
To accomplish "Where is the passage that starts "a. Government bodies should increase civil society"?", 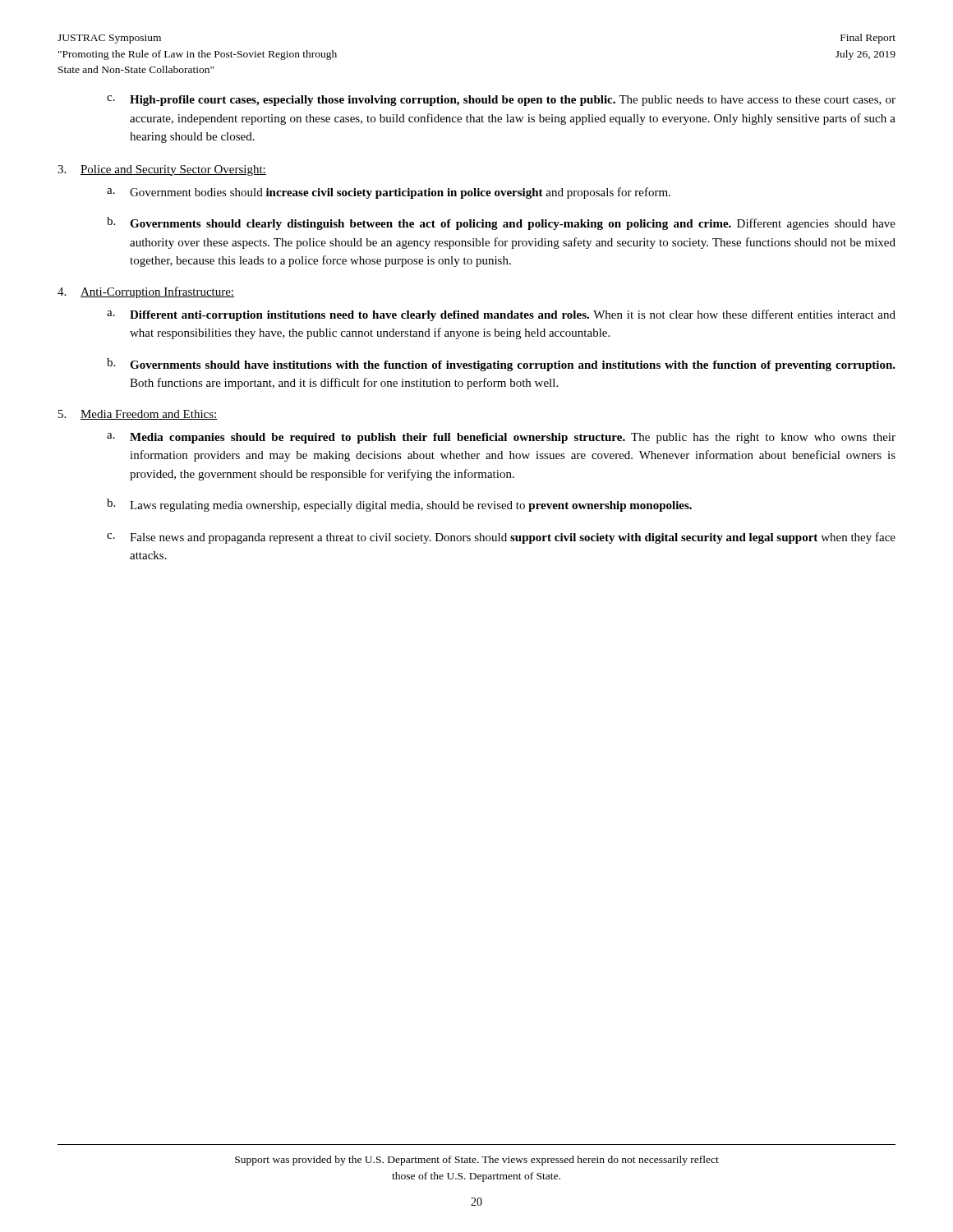I will tap(501, 192).
